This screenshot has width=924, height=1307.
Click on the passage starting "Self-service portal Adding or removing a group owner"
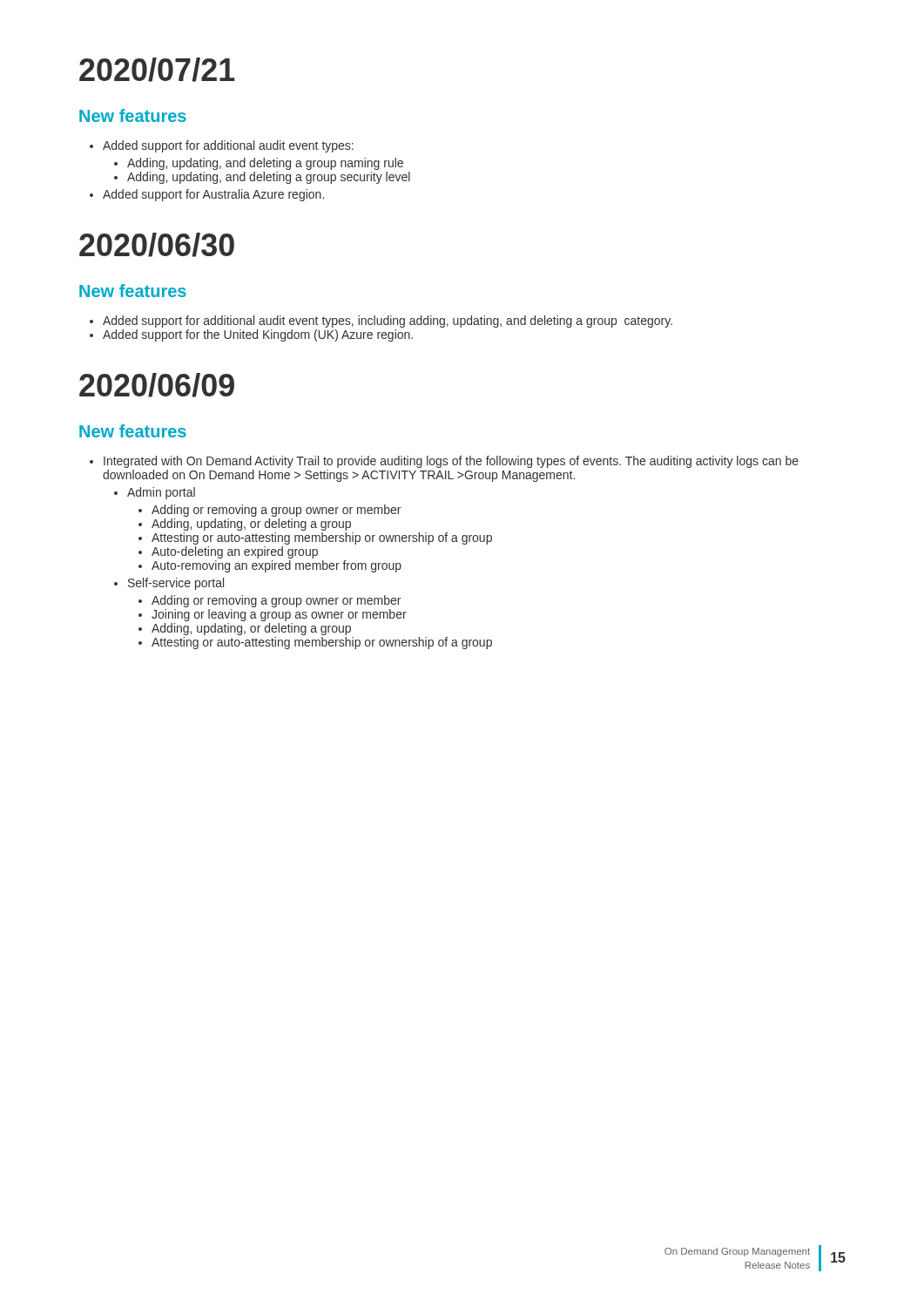pos(176,584)
